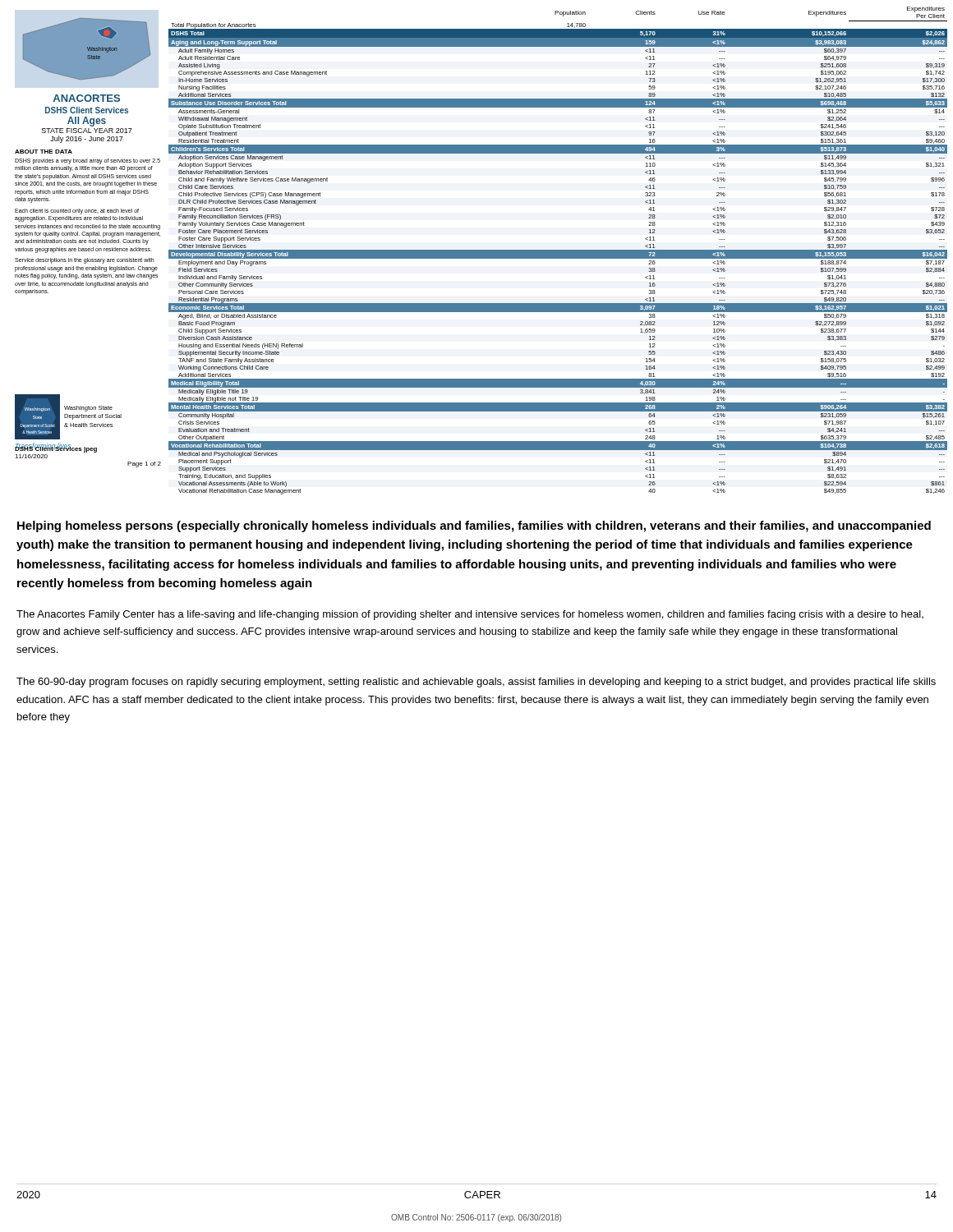The image size is (953, 1232).
Task: Locate the caption
Action: coord(88,456)
